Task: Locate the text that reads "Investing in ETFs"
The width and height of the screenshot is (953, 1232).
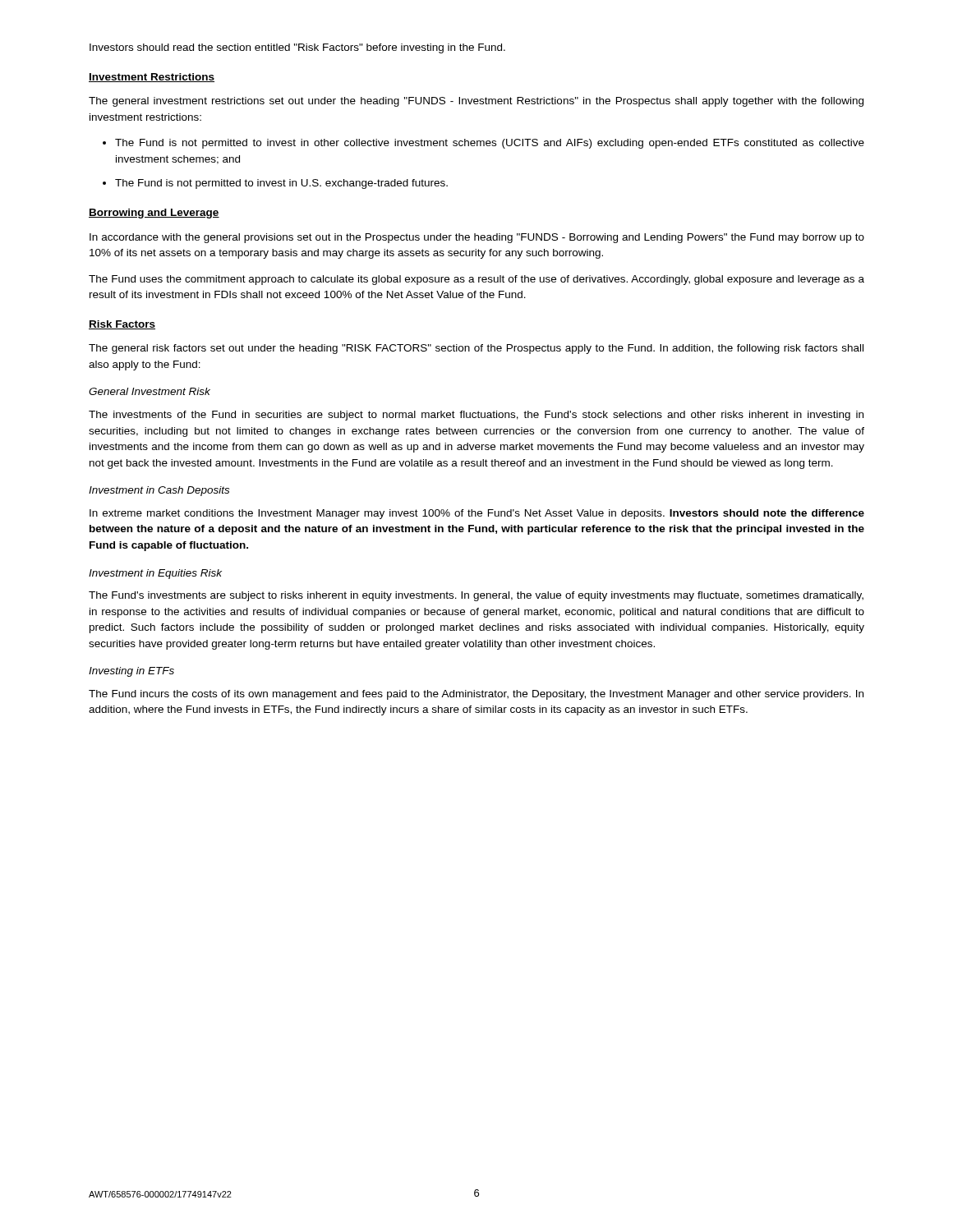Action: click(x=131, y=672)
